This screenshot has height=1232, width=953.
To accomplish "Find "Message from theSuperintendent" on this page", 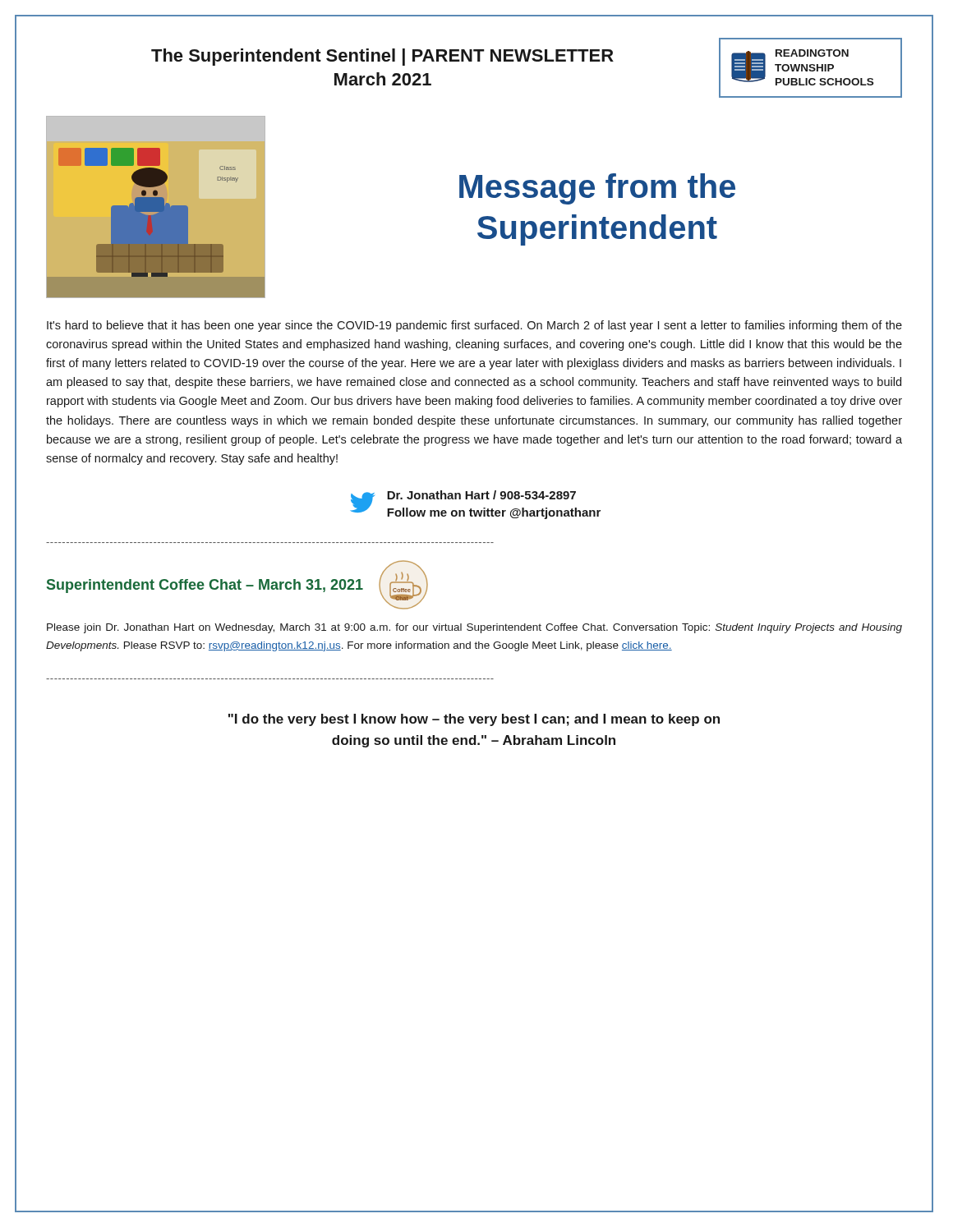I will pos(597,207).
